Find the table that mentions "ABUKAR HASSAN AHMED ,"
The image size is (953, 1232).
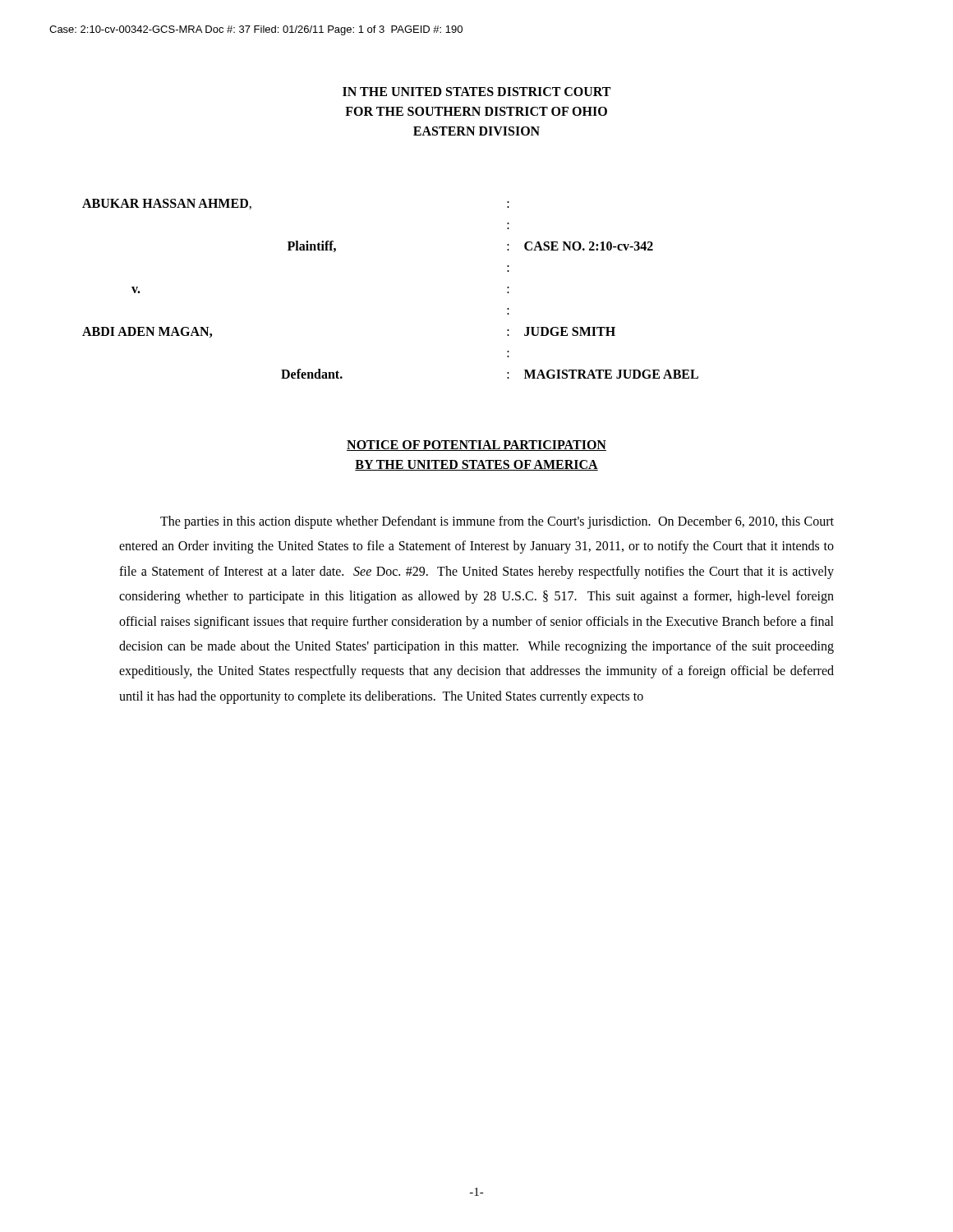476,289
